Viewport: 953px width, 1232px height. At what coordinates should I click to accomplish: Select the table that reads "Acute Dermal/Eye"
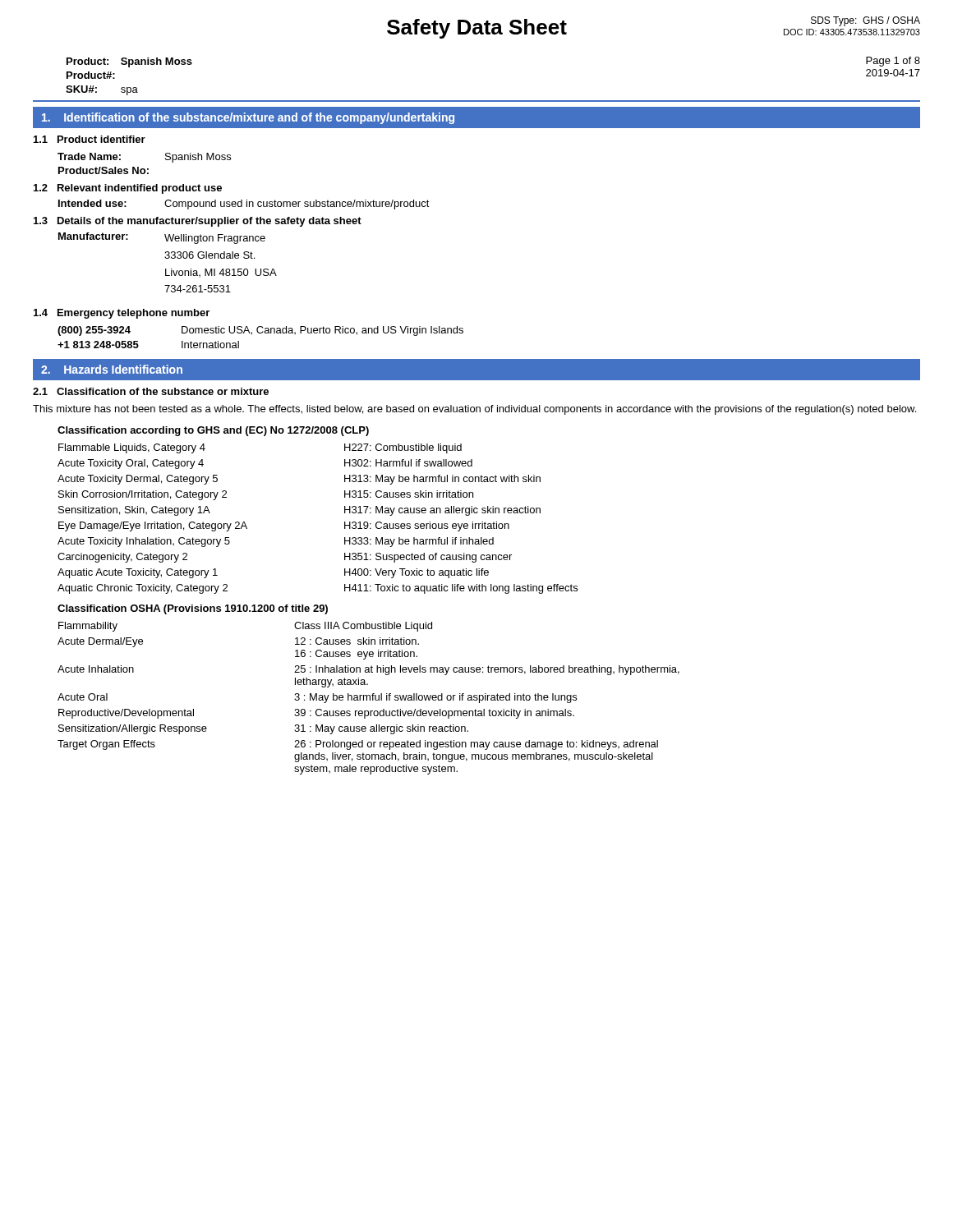click(x=489, y=697)
